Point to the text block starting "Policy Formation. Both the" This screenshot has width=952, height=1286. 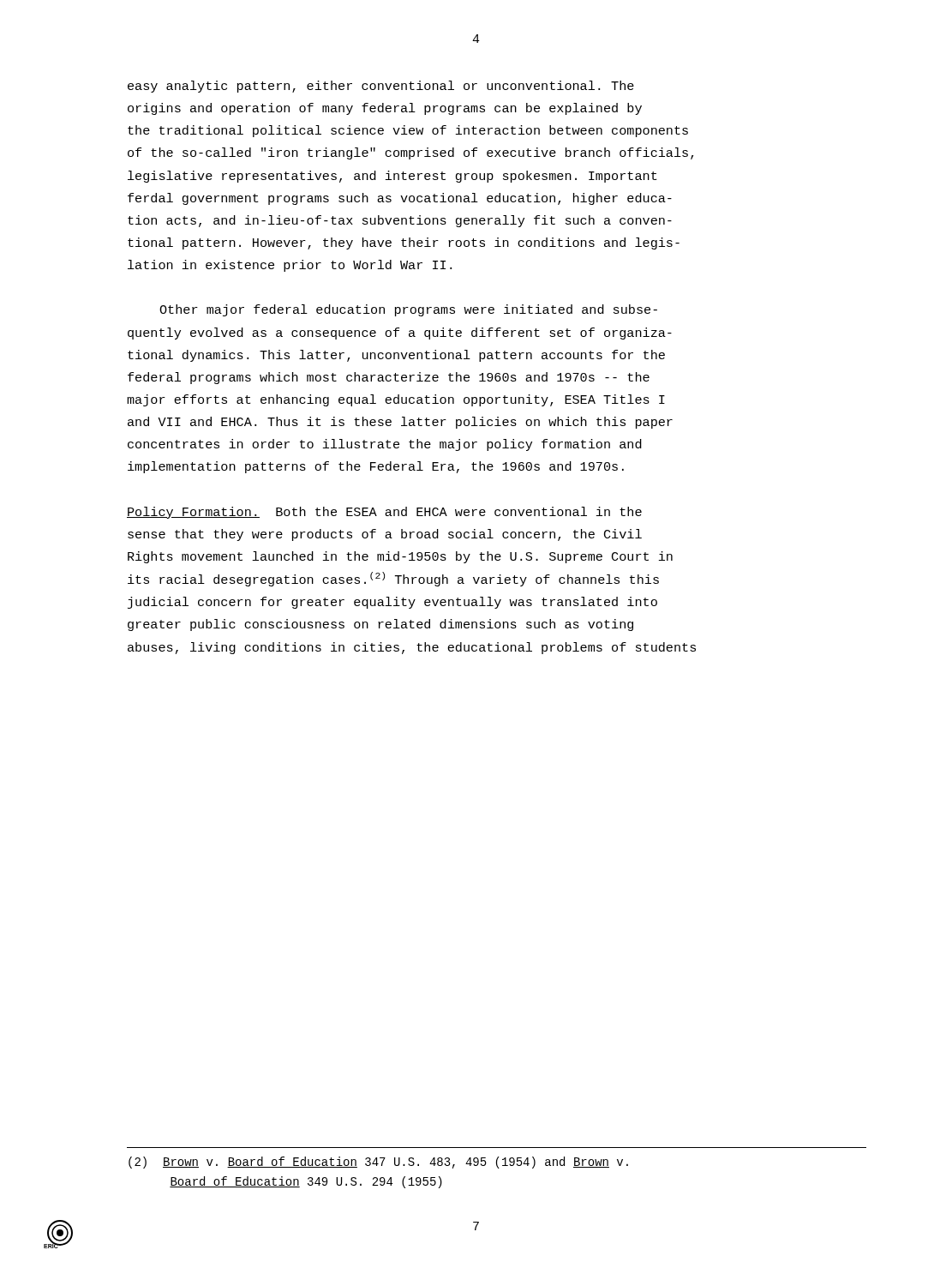pos(412,580)
